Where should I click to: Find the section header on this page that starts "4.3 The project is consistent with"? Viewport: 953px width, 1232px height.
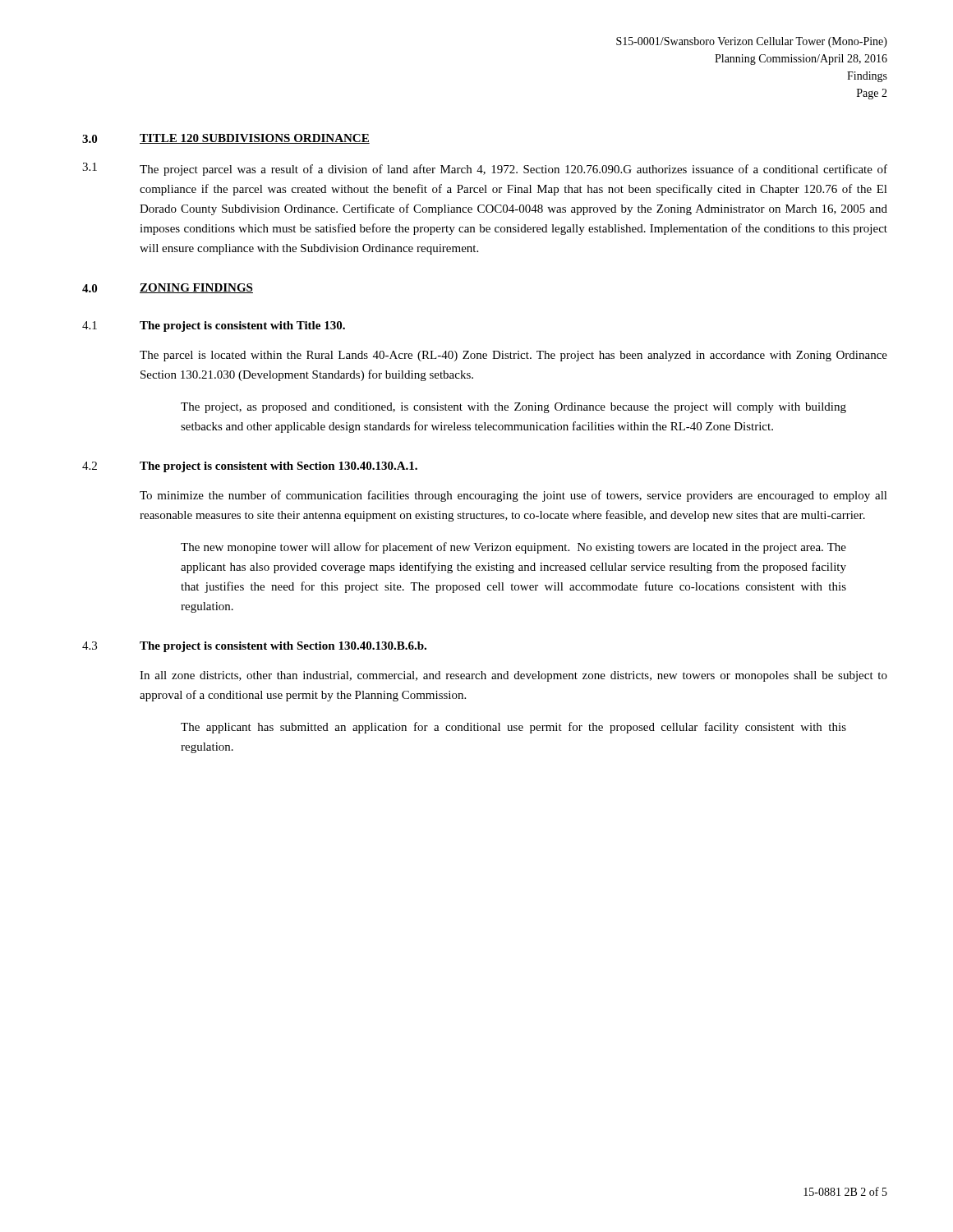pos(255,646)
